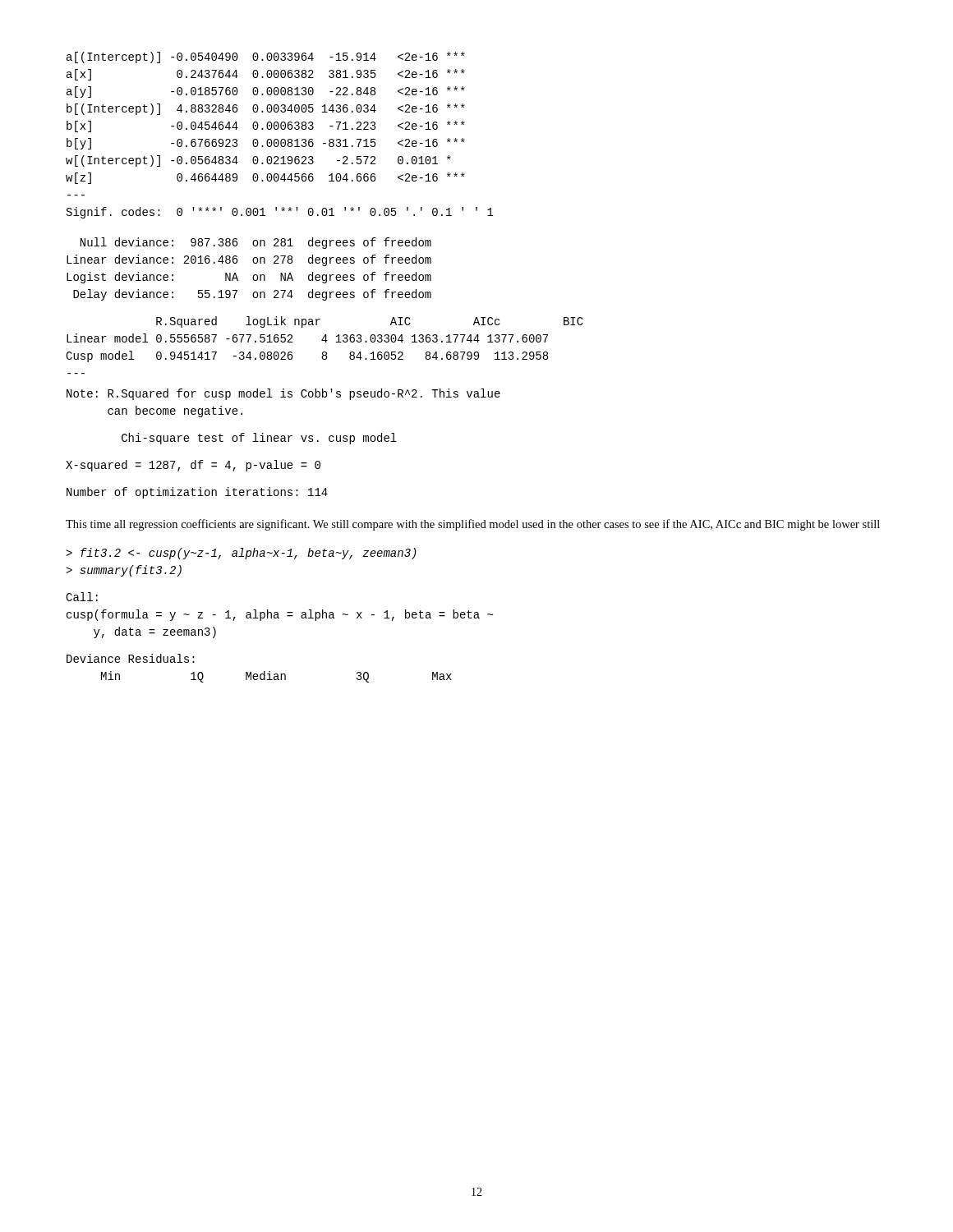Where is the passage that starts "Null deviance: 987.386"?
This screenshot has width=953, height=1232.
pyautogui.click(x=256, y=243)
